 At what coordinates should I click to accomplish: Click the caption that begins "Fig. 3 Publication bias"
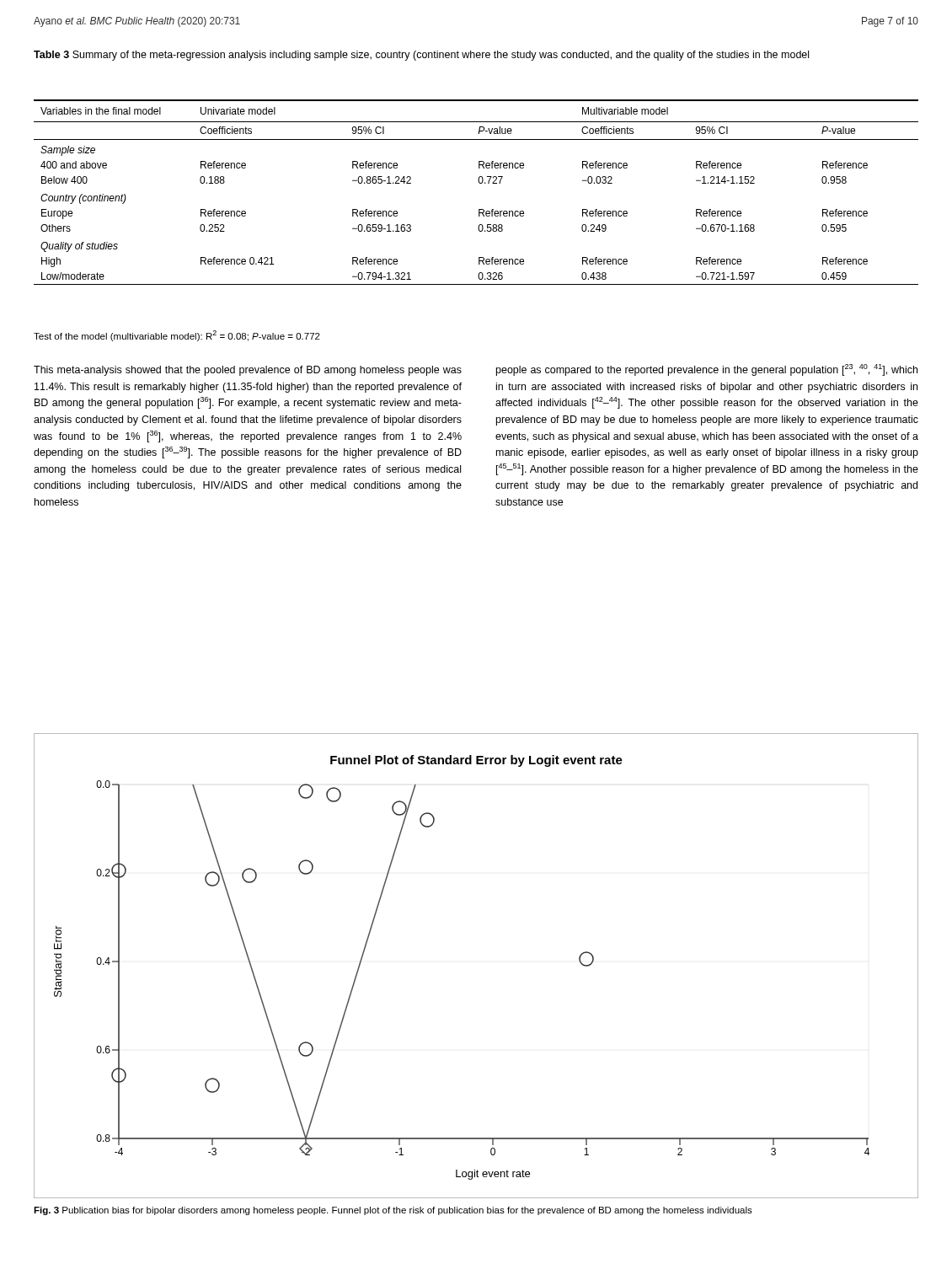coord(393,1210)
